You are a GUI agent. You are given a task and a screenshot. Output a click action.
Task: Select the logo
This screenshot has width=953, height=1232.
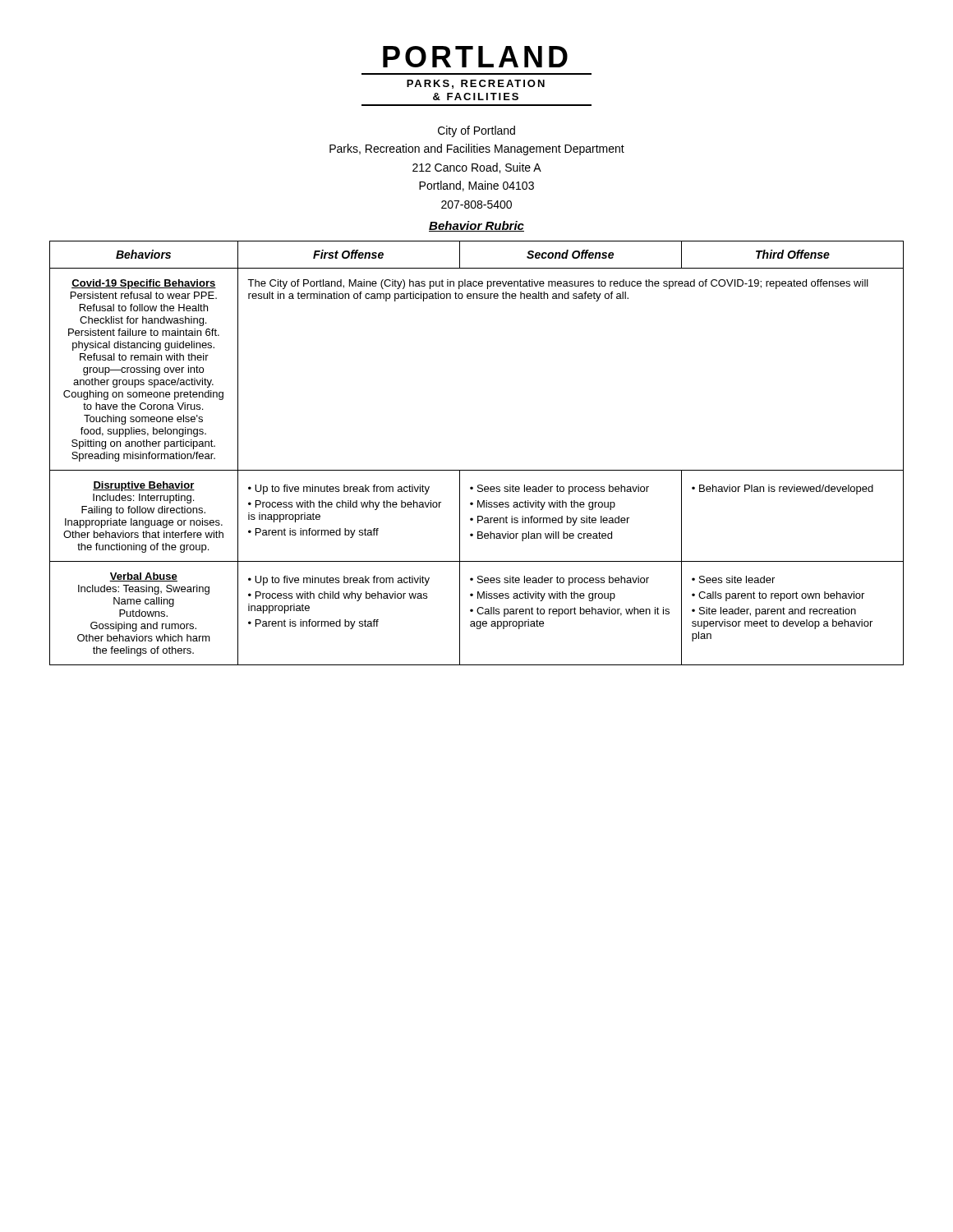click(x=476, y=71)
